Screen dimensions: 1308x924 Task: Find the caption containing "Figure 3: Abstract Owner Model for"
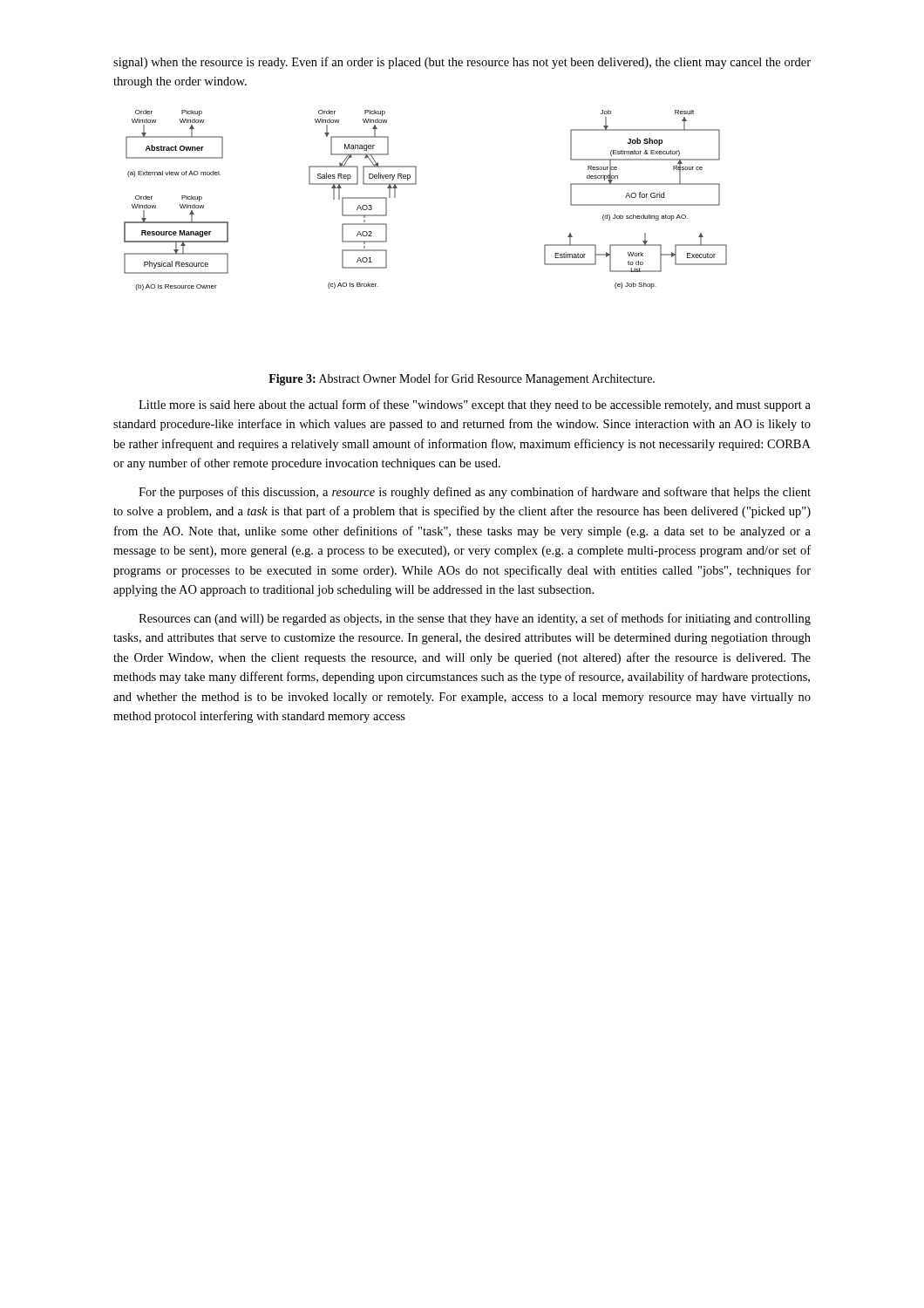pos(462,379)
